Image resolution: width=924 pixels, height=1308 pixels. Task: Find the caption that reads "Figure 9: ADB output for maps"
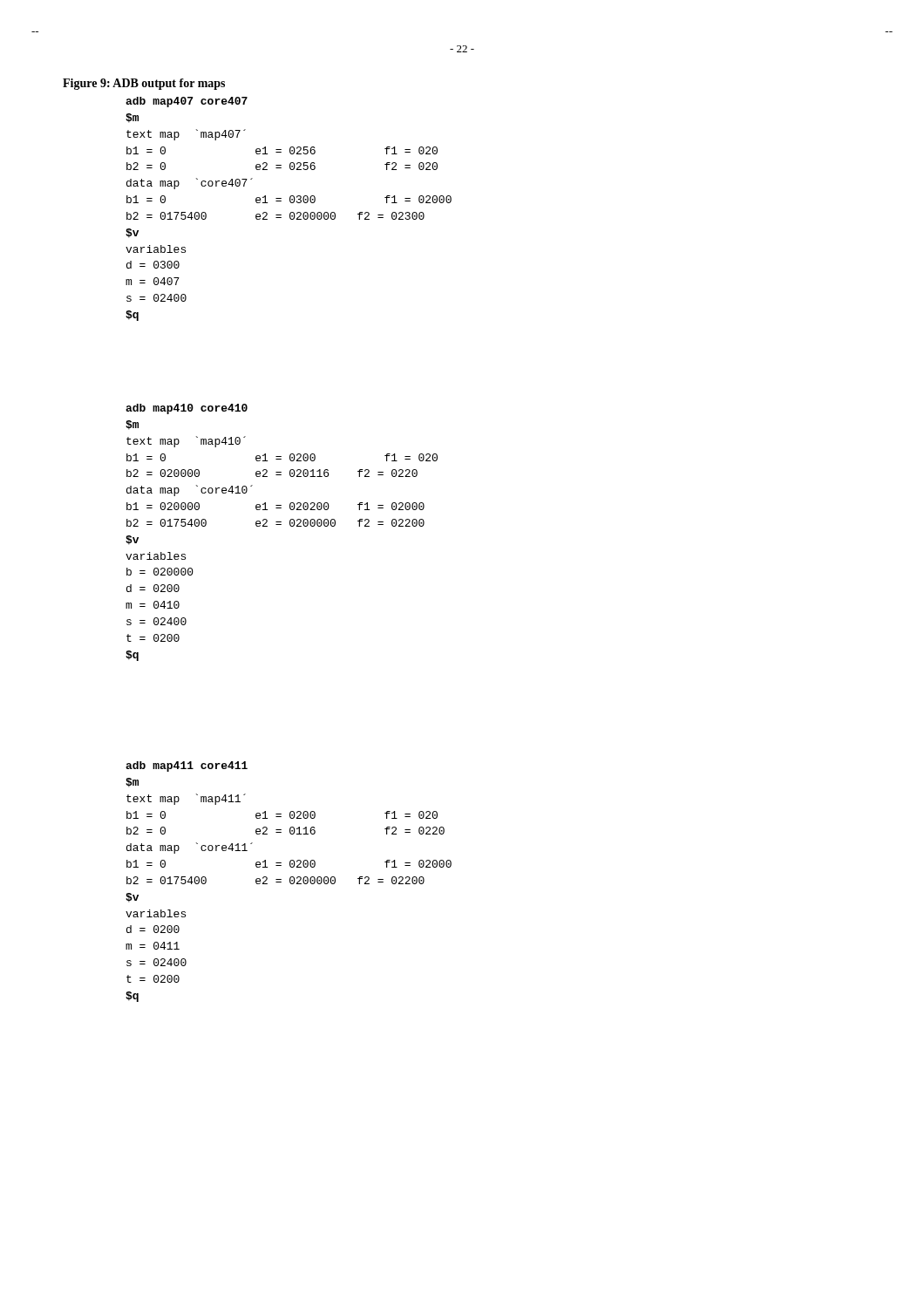144,83
